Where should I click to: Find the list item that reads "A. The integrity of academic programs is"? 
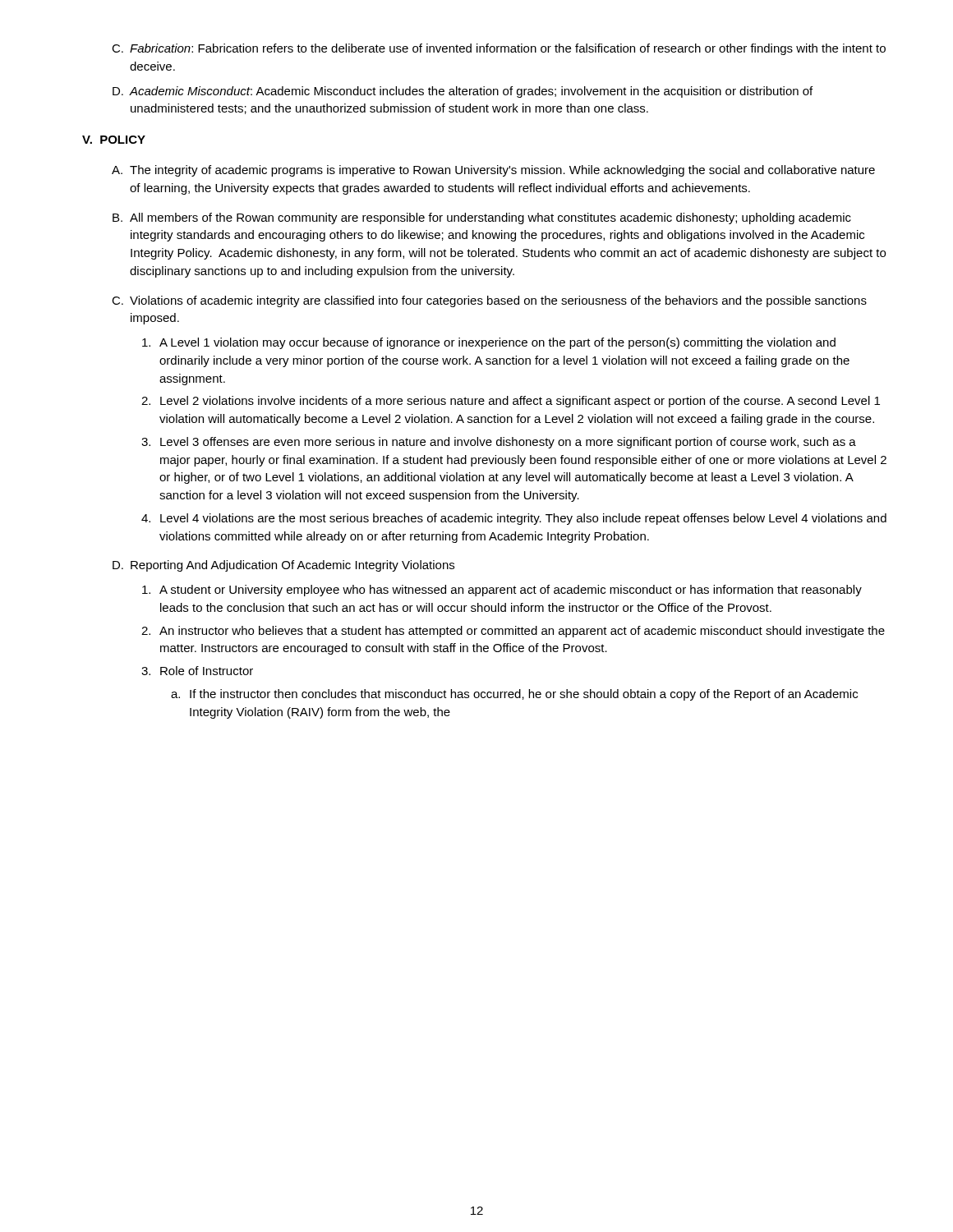pyautogui.click(x=499, y=179)
